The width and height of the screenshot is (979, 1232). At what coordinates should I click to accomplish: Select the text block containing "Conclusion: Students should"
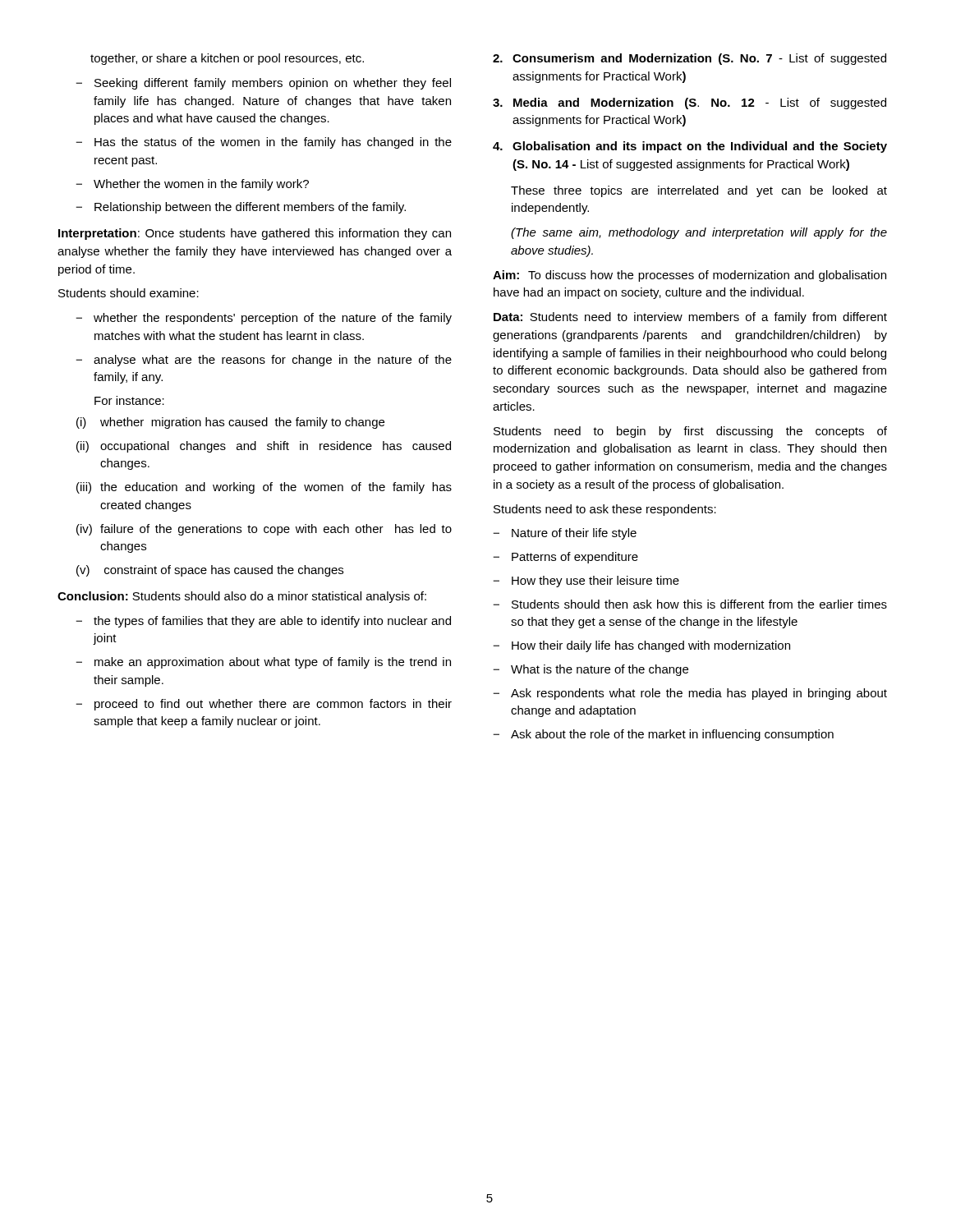click(x=242, y=596)
